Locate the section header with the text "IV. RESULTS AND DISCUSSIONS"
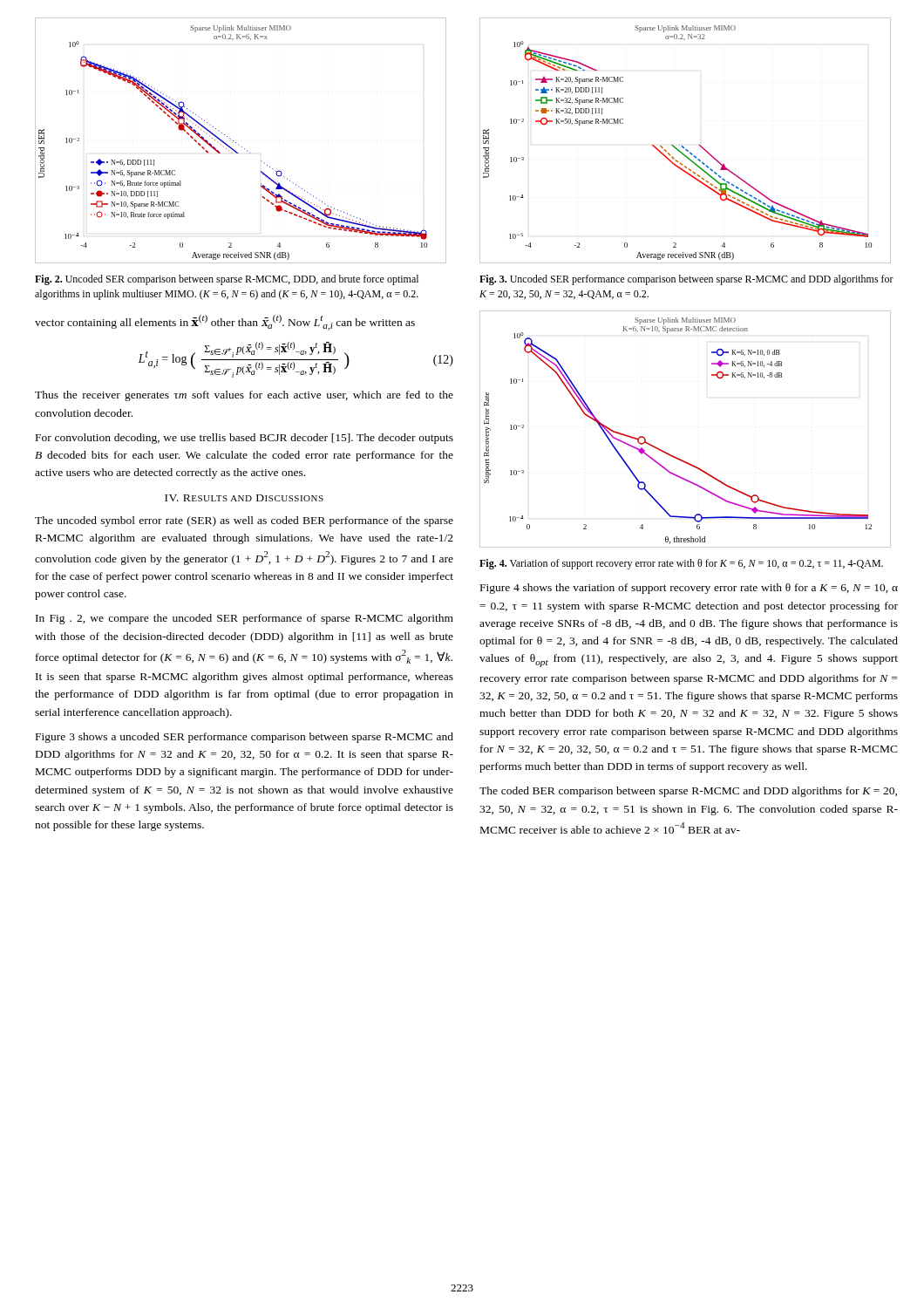This screenshot has width=924, height=1308. pos(244,497)
